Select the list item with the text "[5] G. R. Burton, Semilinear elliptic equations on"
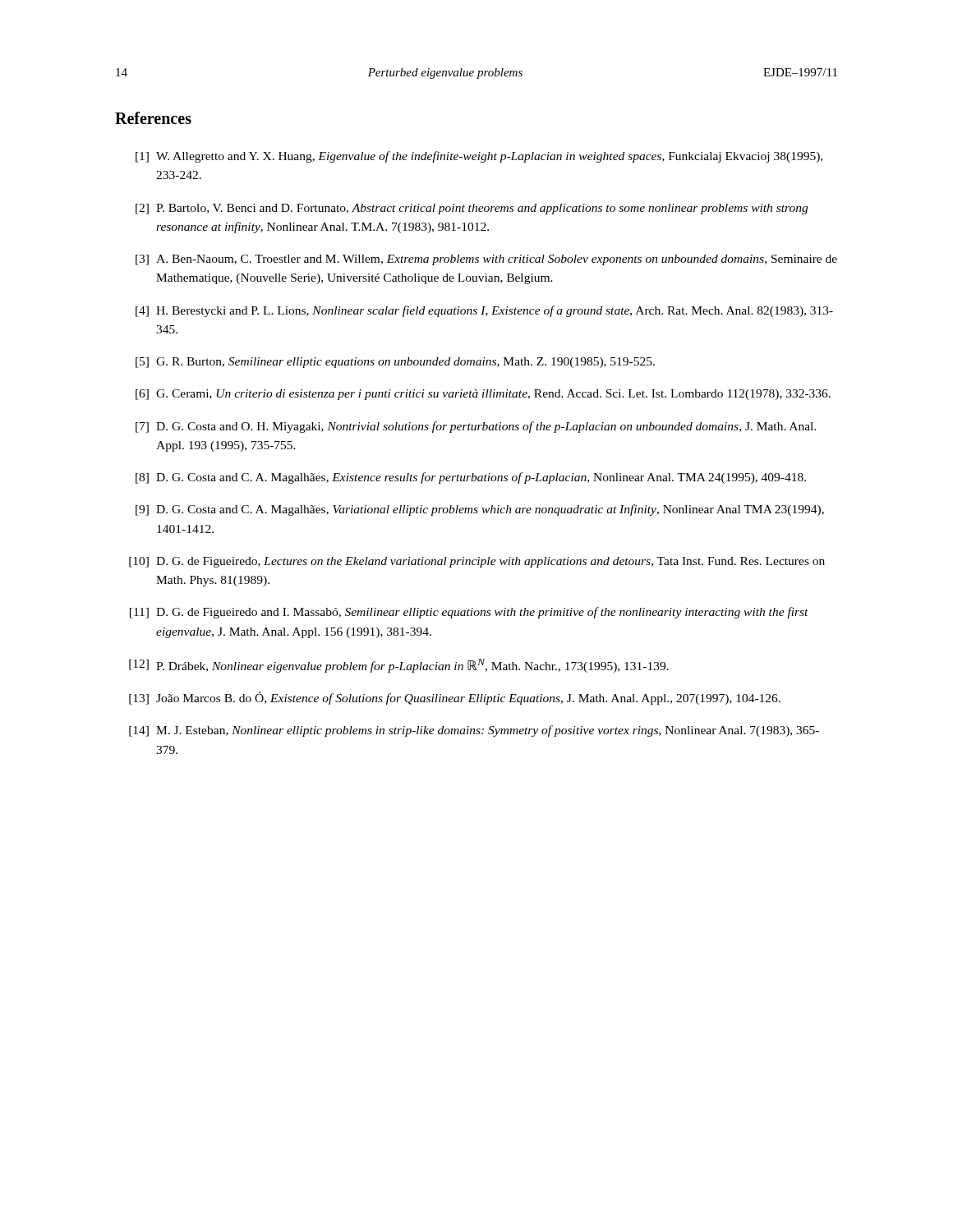This screenshot has width=953, height=1232. pyautogui.click(x=476, y=361)
